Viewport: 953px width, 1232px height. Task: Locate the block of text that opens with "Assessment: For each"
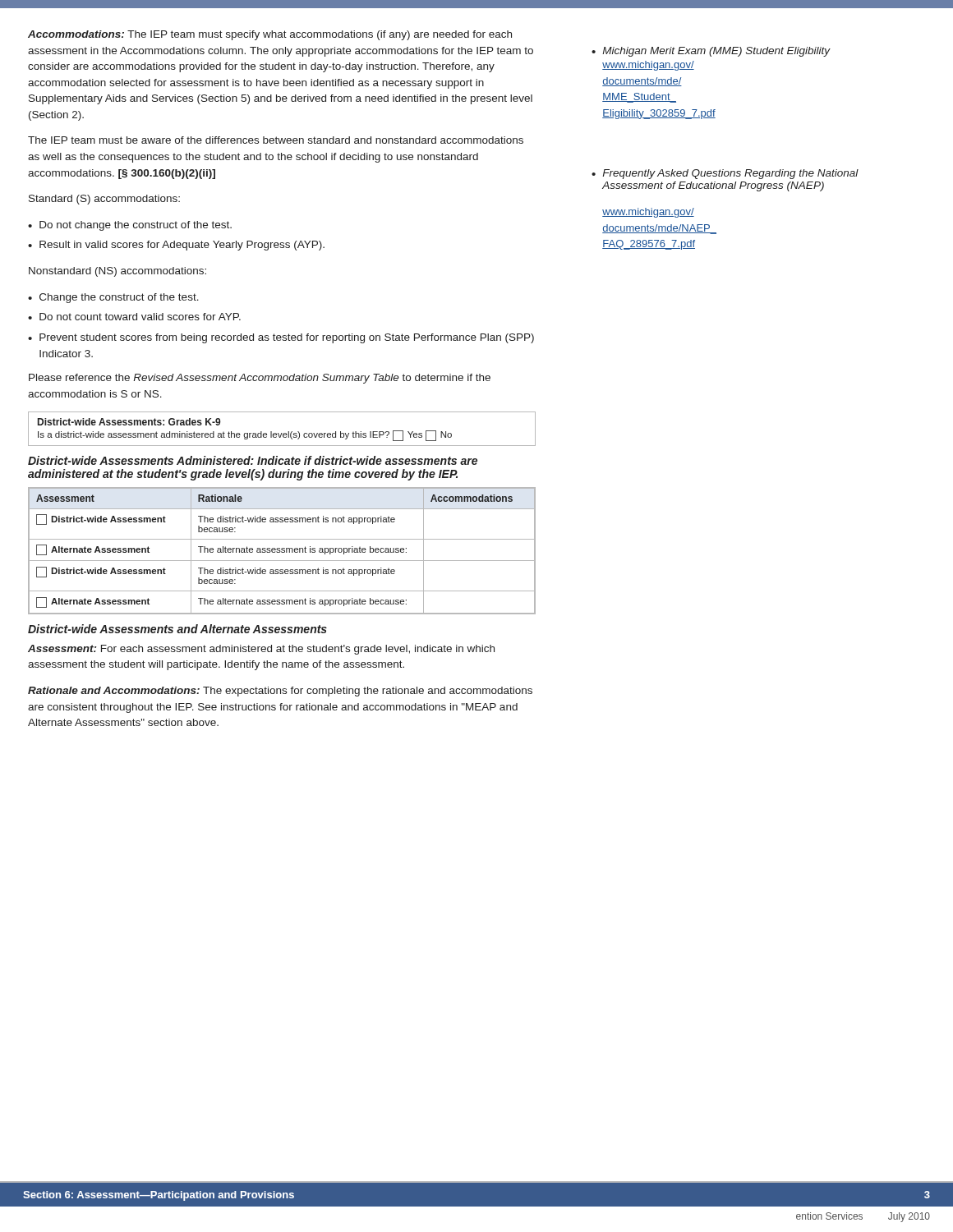coord(282,657)
